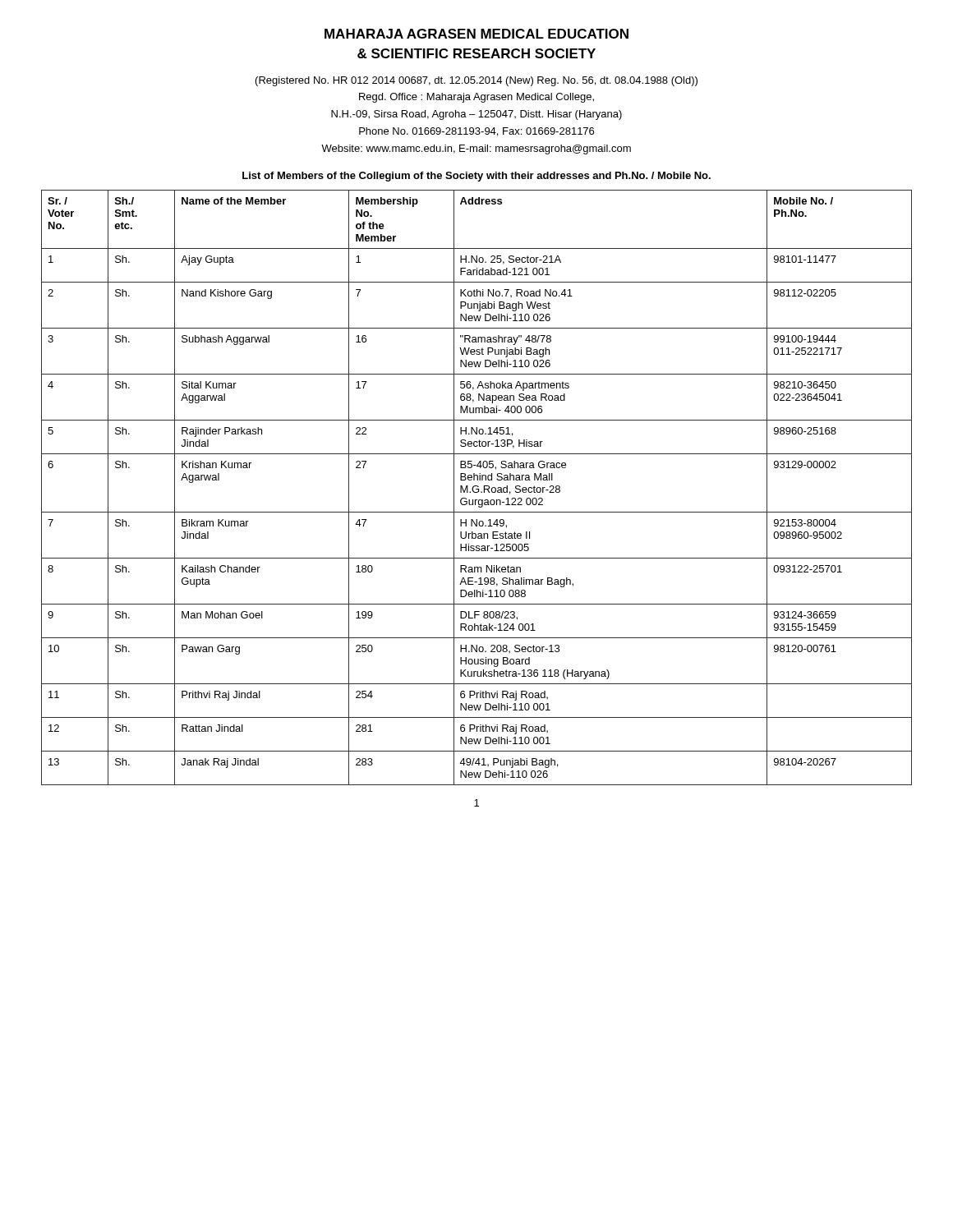Click the title that begins "MAHARAJA AGRASEN MEDICAL EDUCATION&"
The height and width of the screenshot is (1232, 953).
click(476, 44)
